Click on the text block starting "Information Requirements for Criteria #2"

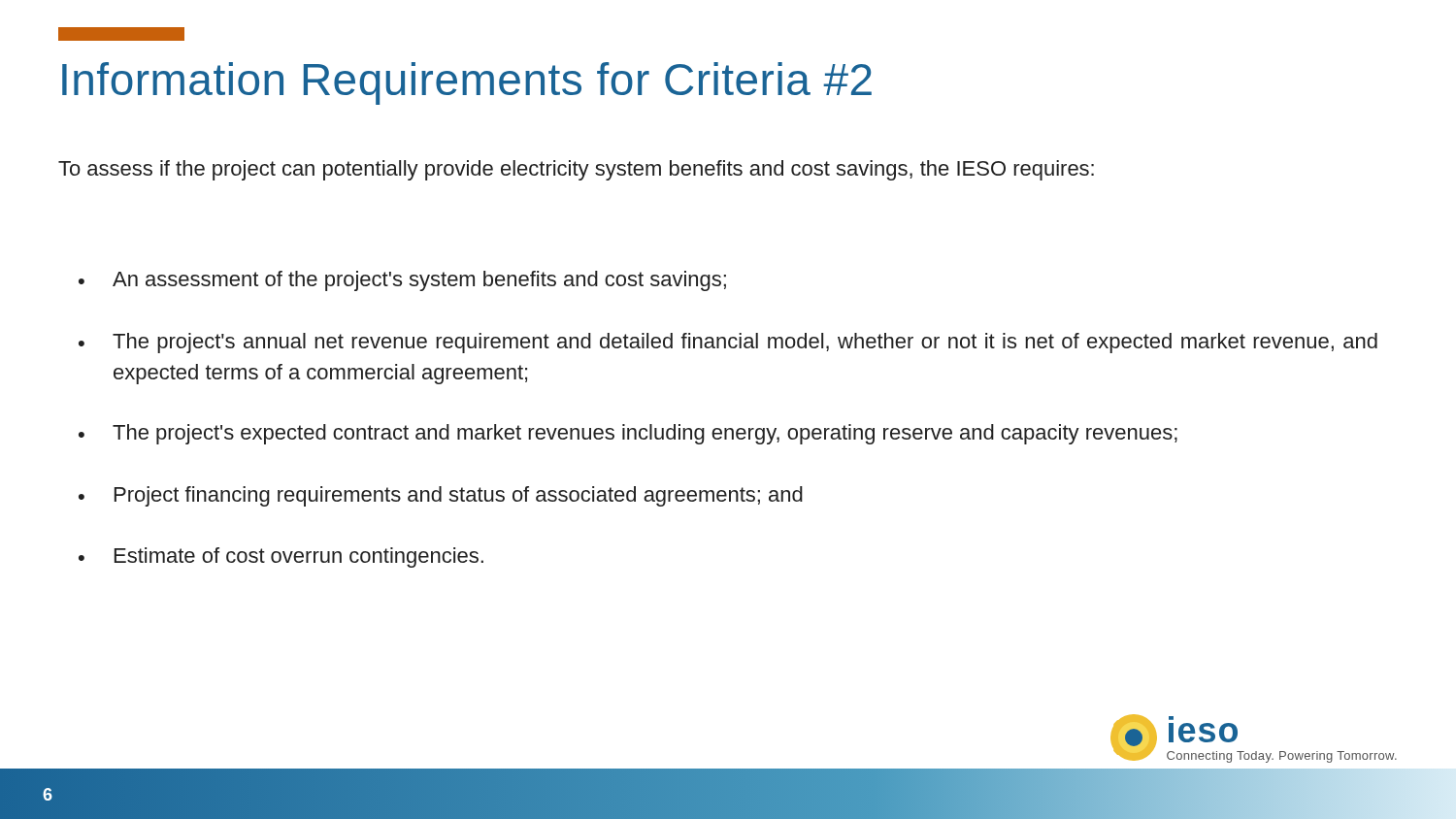[466, 80]
